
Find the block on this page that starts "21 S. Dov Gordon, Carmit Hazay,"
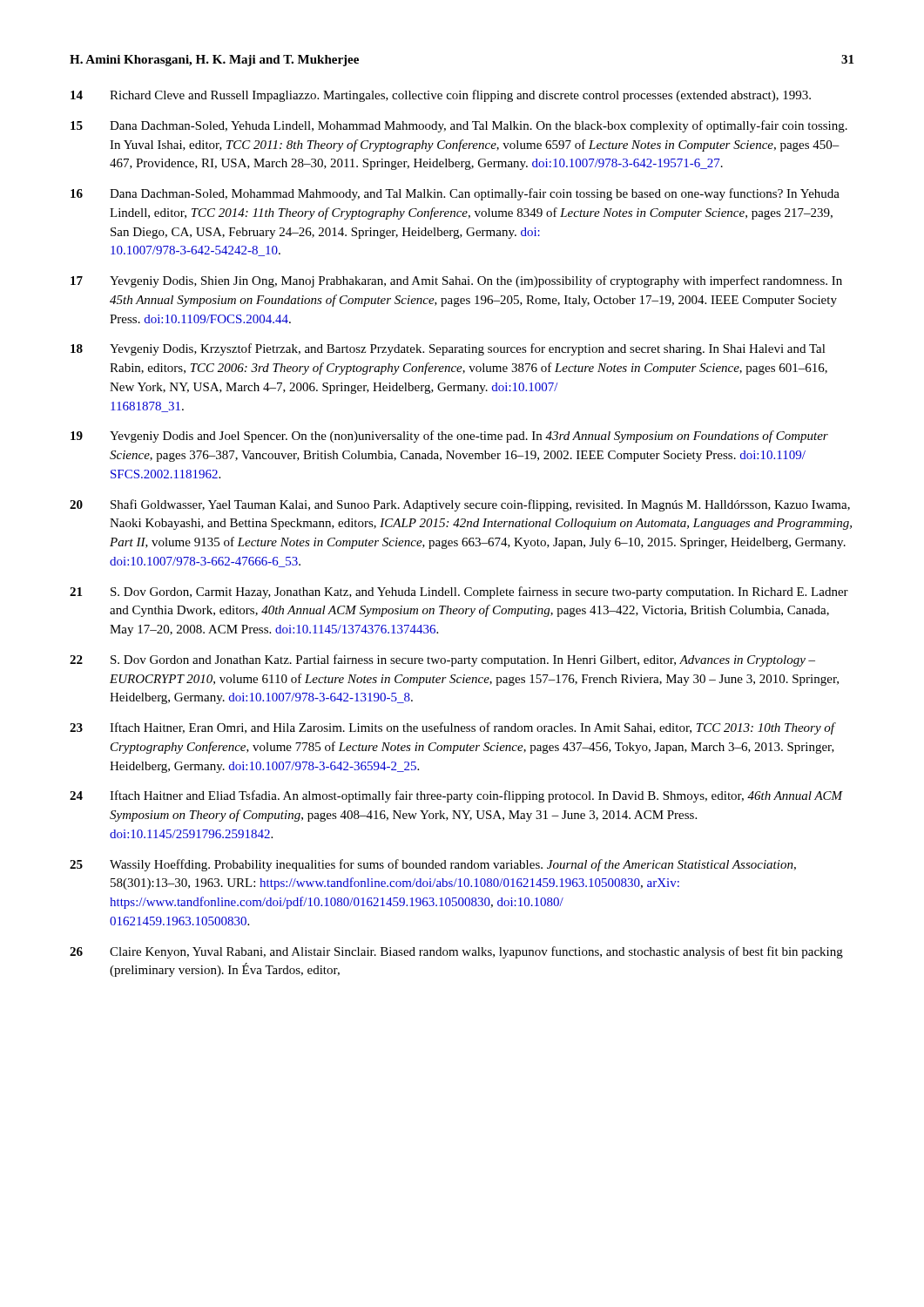point(462,611)
